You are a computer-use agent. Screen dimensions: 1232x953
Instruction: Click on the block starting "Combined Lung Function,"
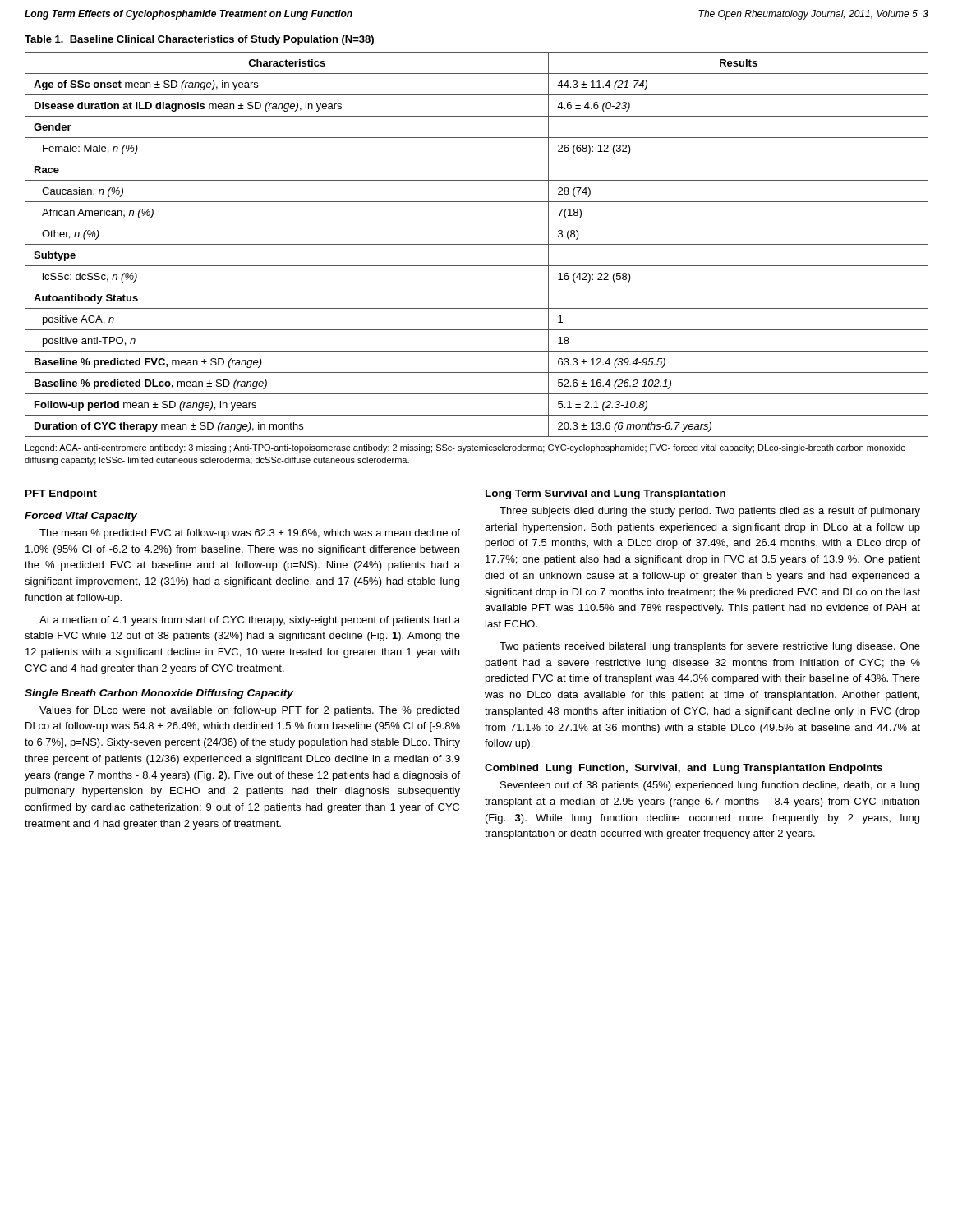coord(684,768)
